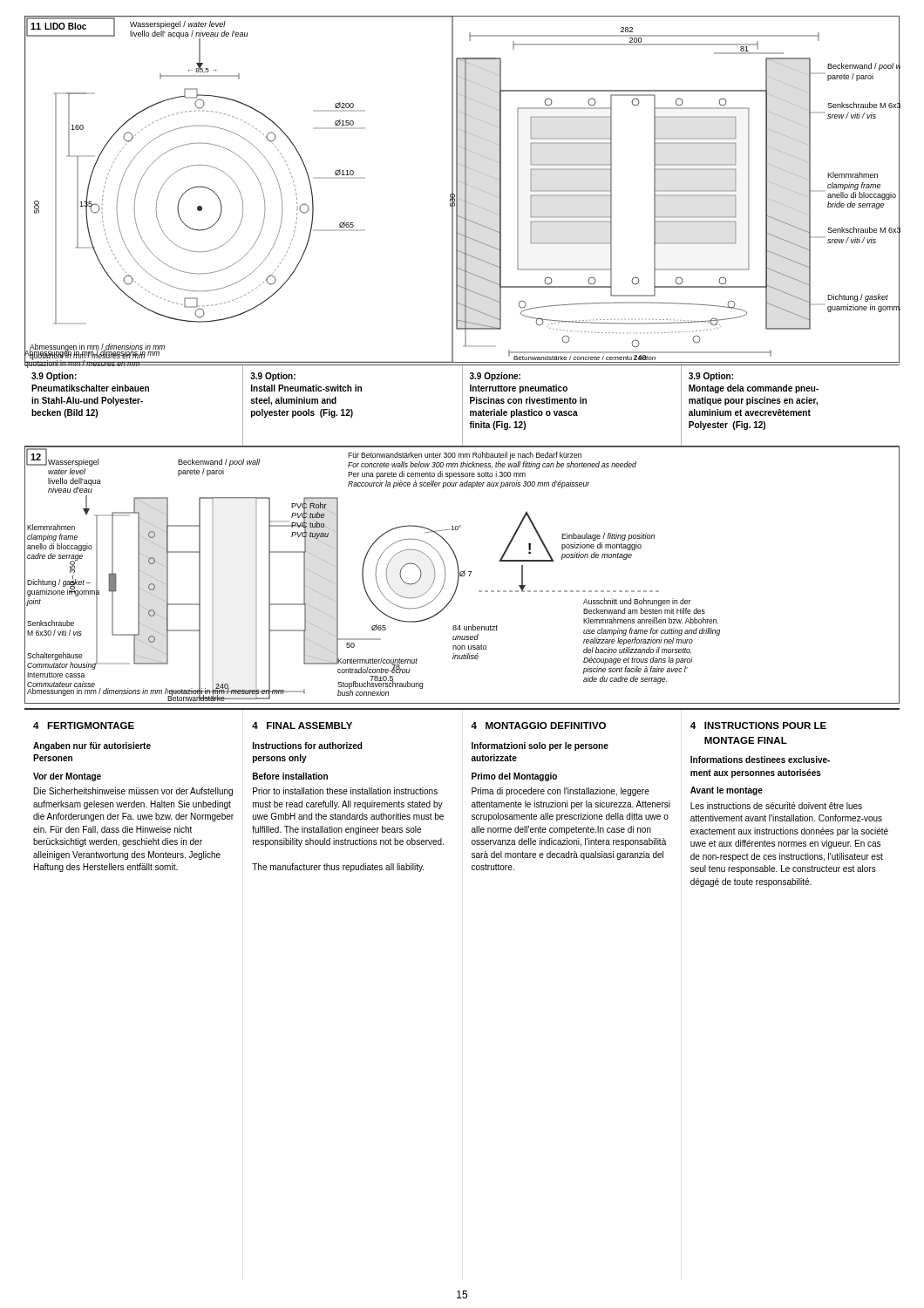Click the passage that begins "4 MONTAGGIO DEFINITIVO Informatzioni solo per le personeautorizzate"
The height and width of the screenshot is (1308, 924).
[571, 795]
